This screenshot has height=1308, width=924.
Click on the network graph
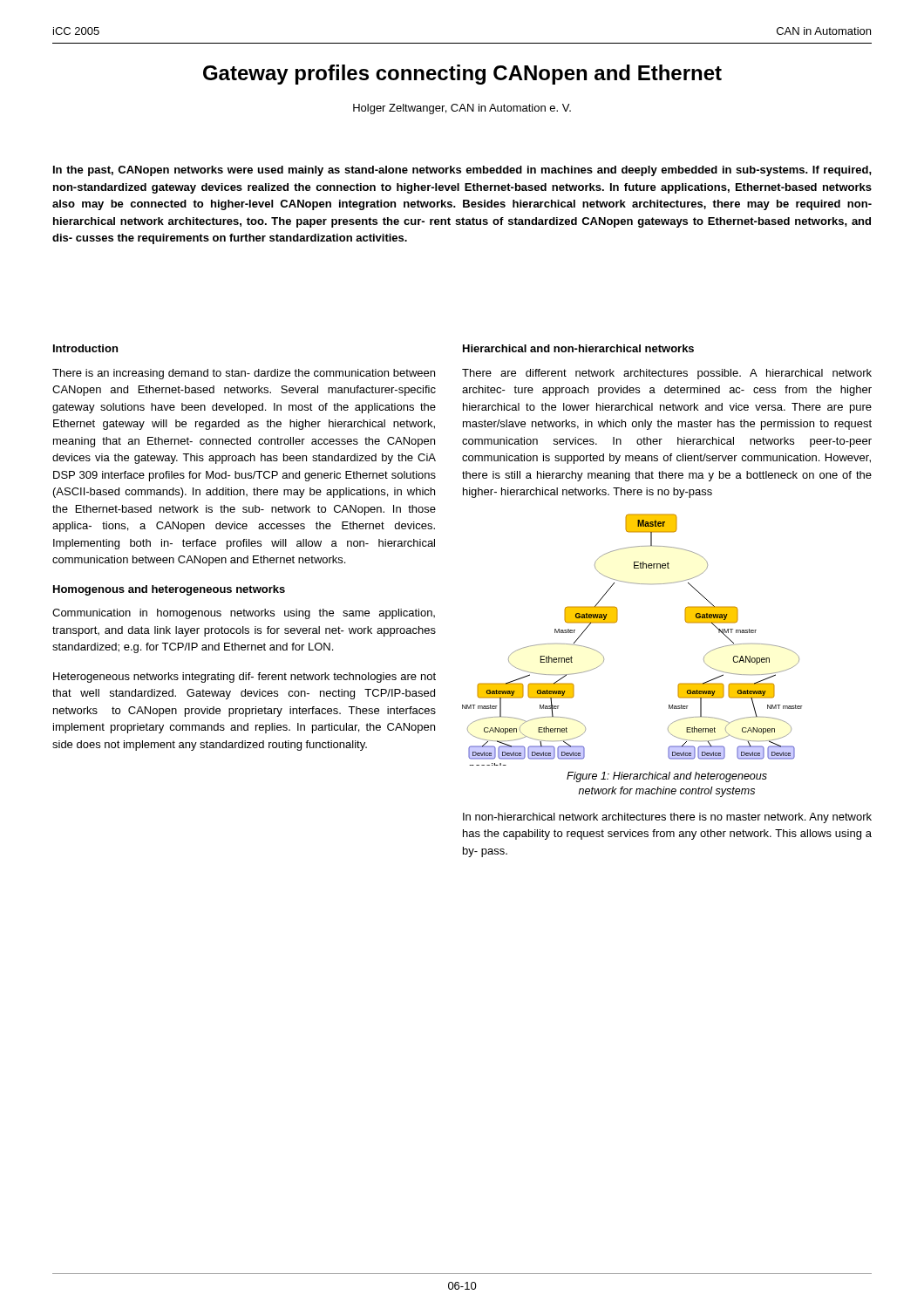[x=667, y=639]
